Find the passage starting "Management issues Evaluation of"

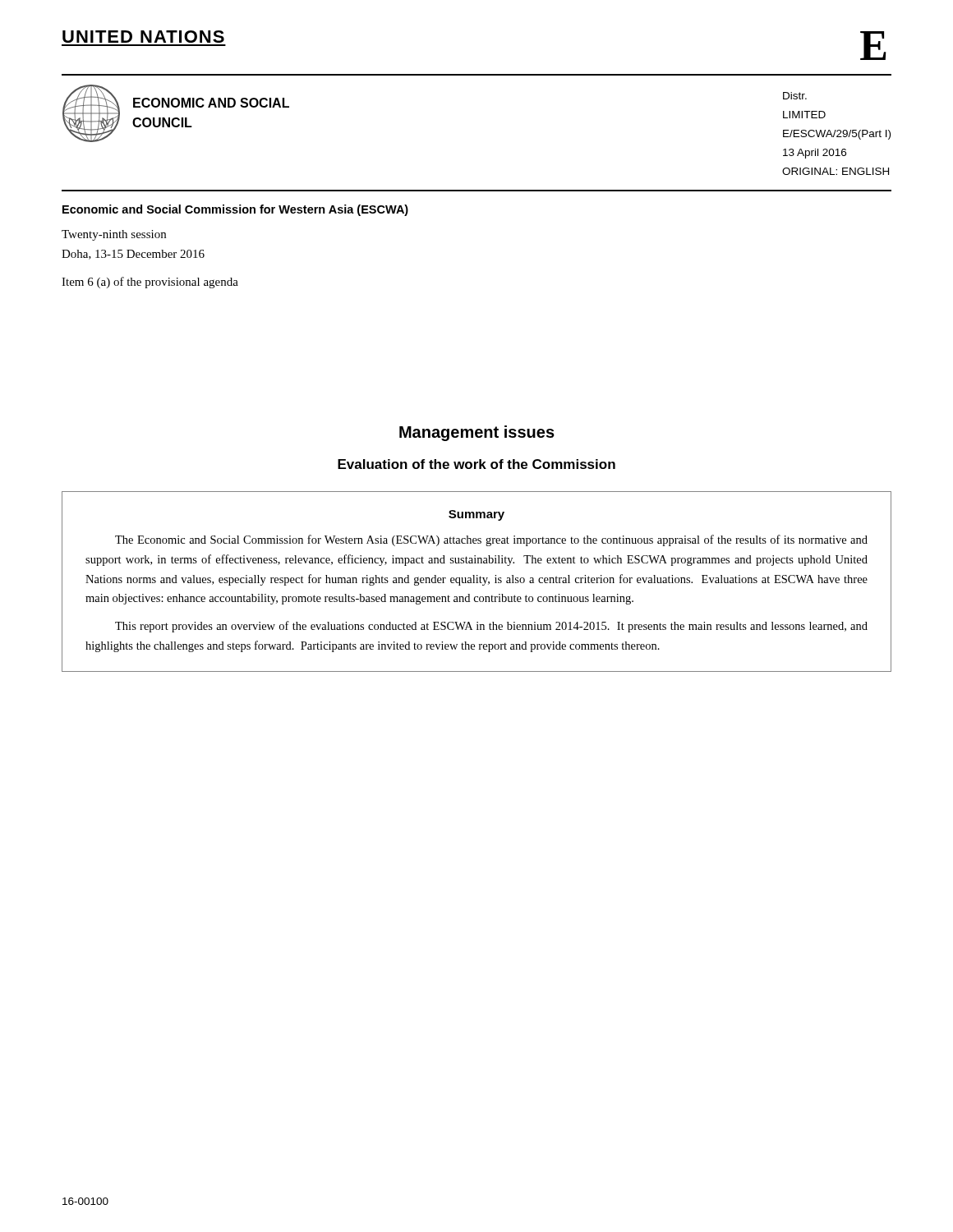tap(476, 448)
